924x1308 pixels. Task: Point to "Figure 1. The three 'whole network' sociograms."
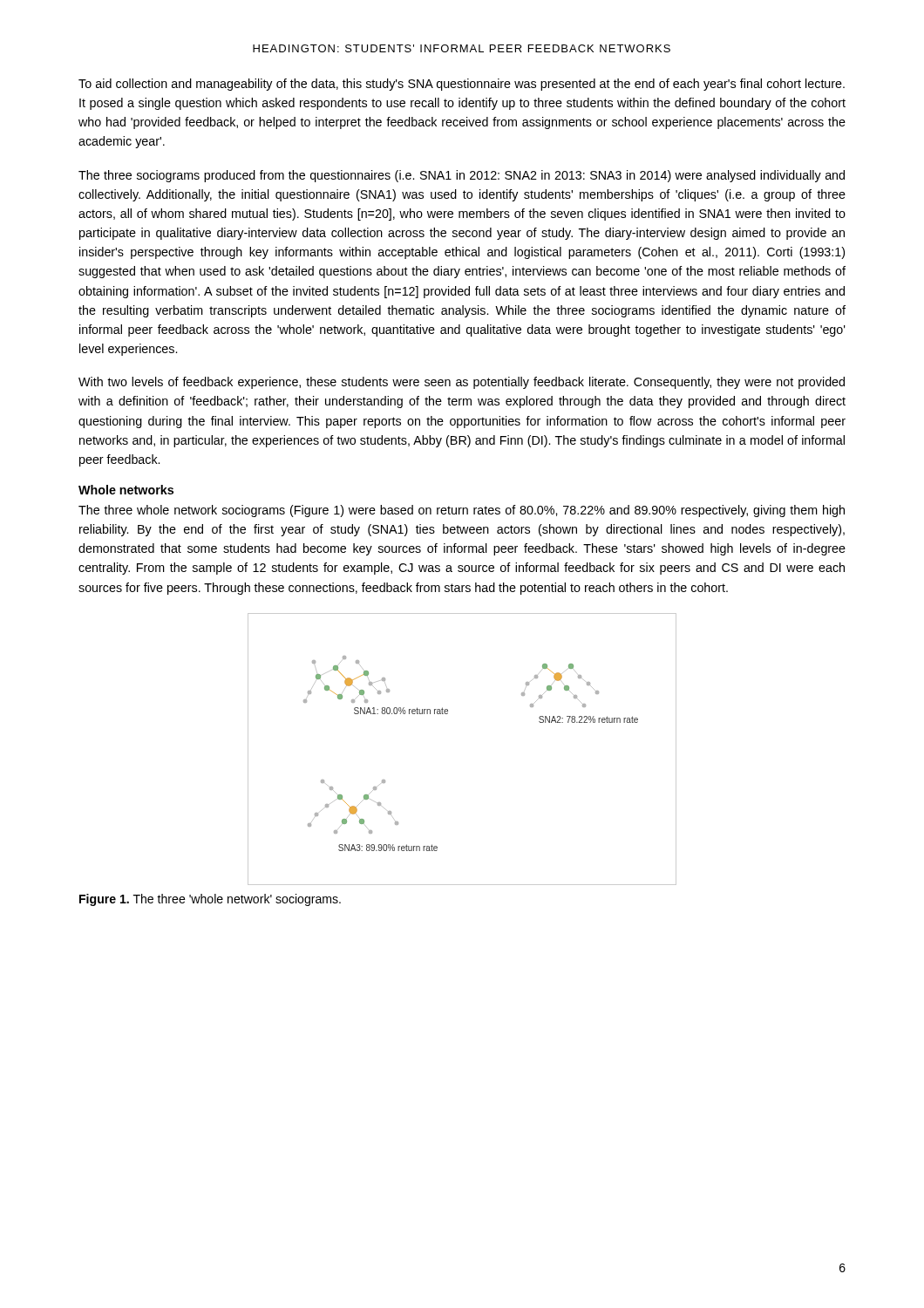(x=210, y=899)
